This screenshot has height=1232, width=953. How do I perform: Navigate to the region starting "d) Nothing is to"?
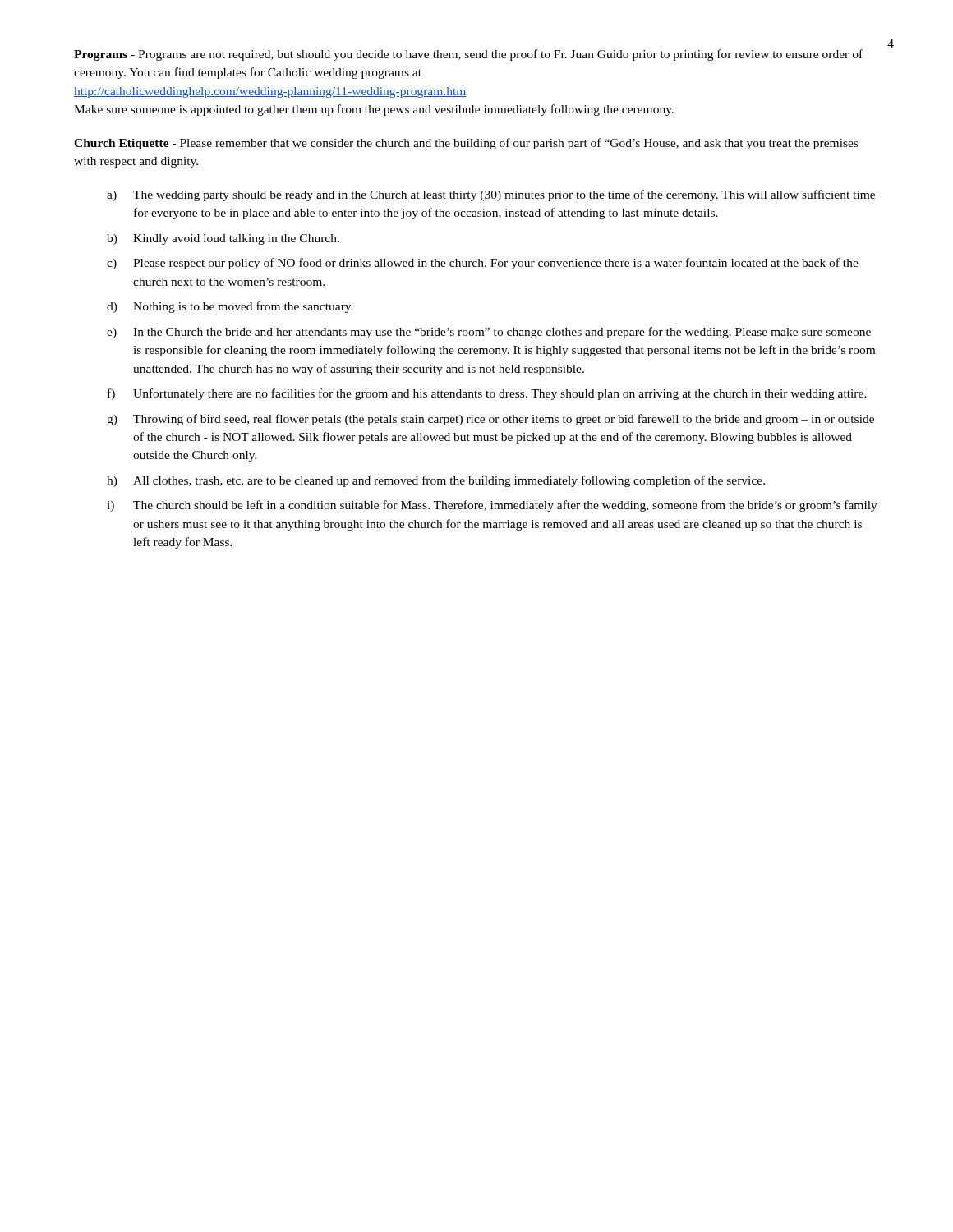tap(230, 307)
